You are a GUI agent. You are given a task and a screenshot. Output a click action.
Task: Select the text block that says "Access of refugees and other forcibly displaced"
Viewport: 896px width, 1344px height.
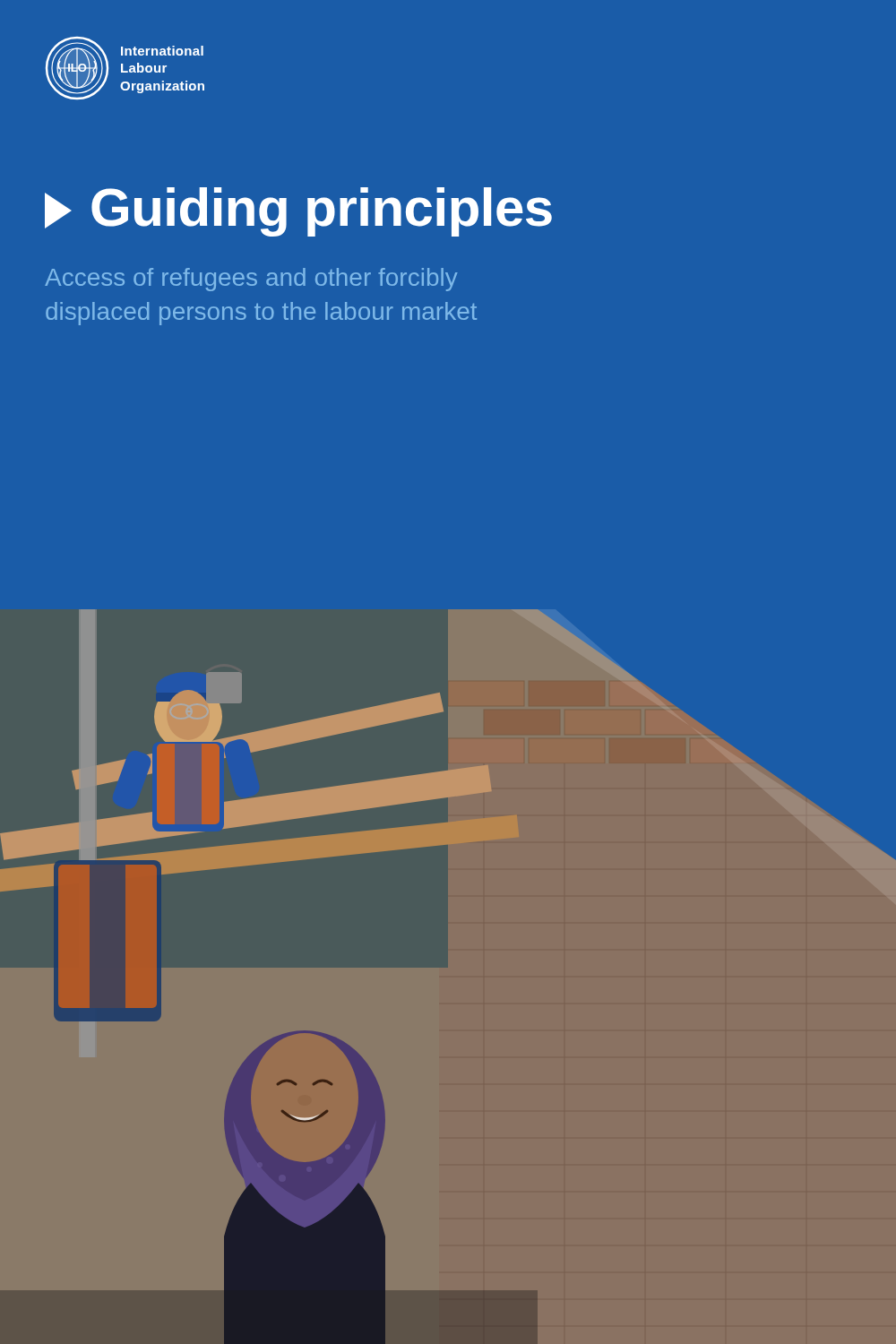click(x=261, y=294)
